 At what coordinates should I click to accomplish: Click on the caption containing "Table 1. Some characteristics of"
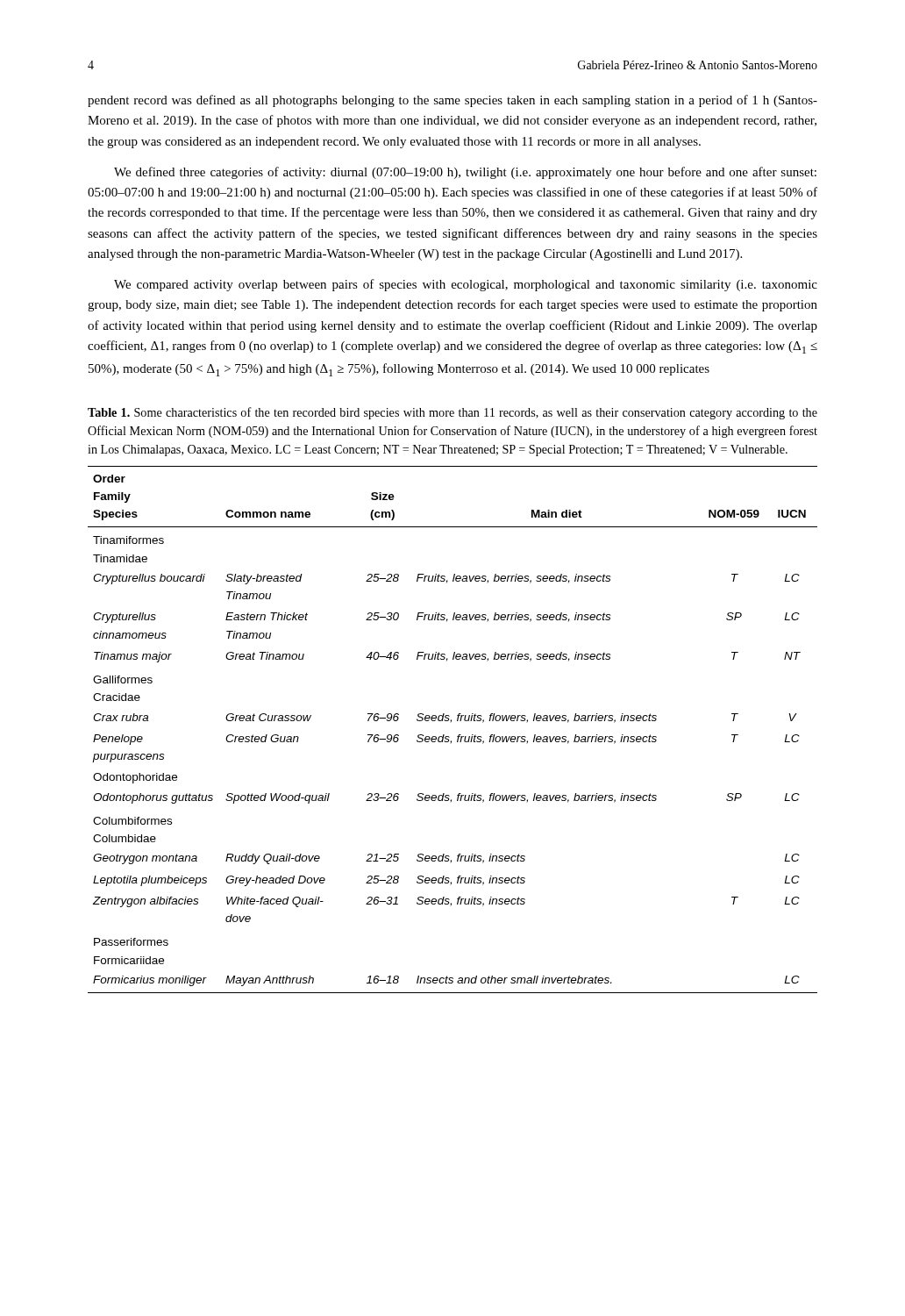click(452, 430)
